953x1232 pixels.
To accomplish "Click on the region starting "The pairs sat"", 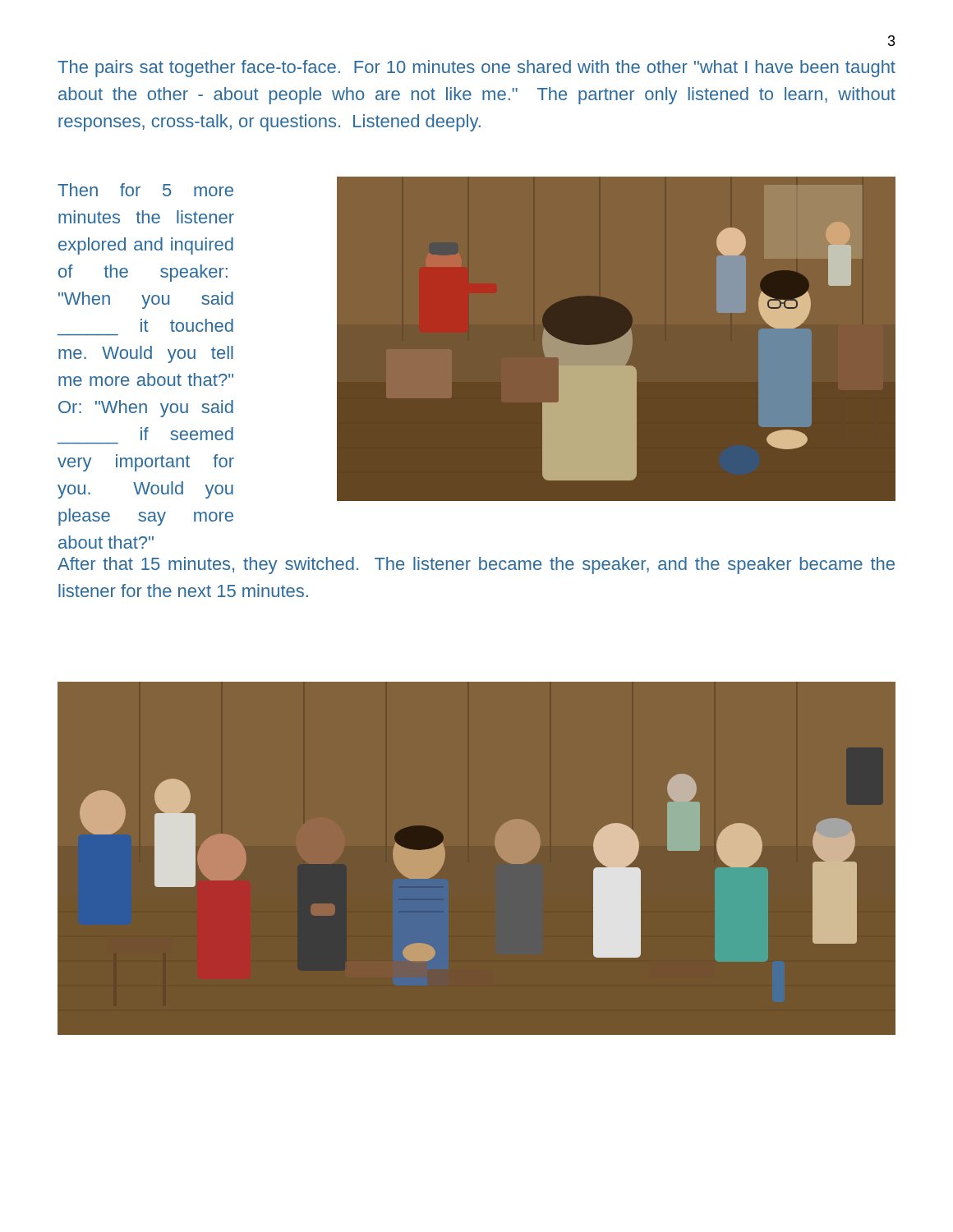I will coord(476,94).
